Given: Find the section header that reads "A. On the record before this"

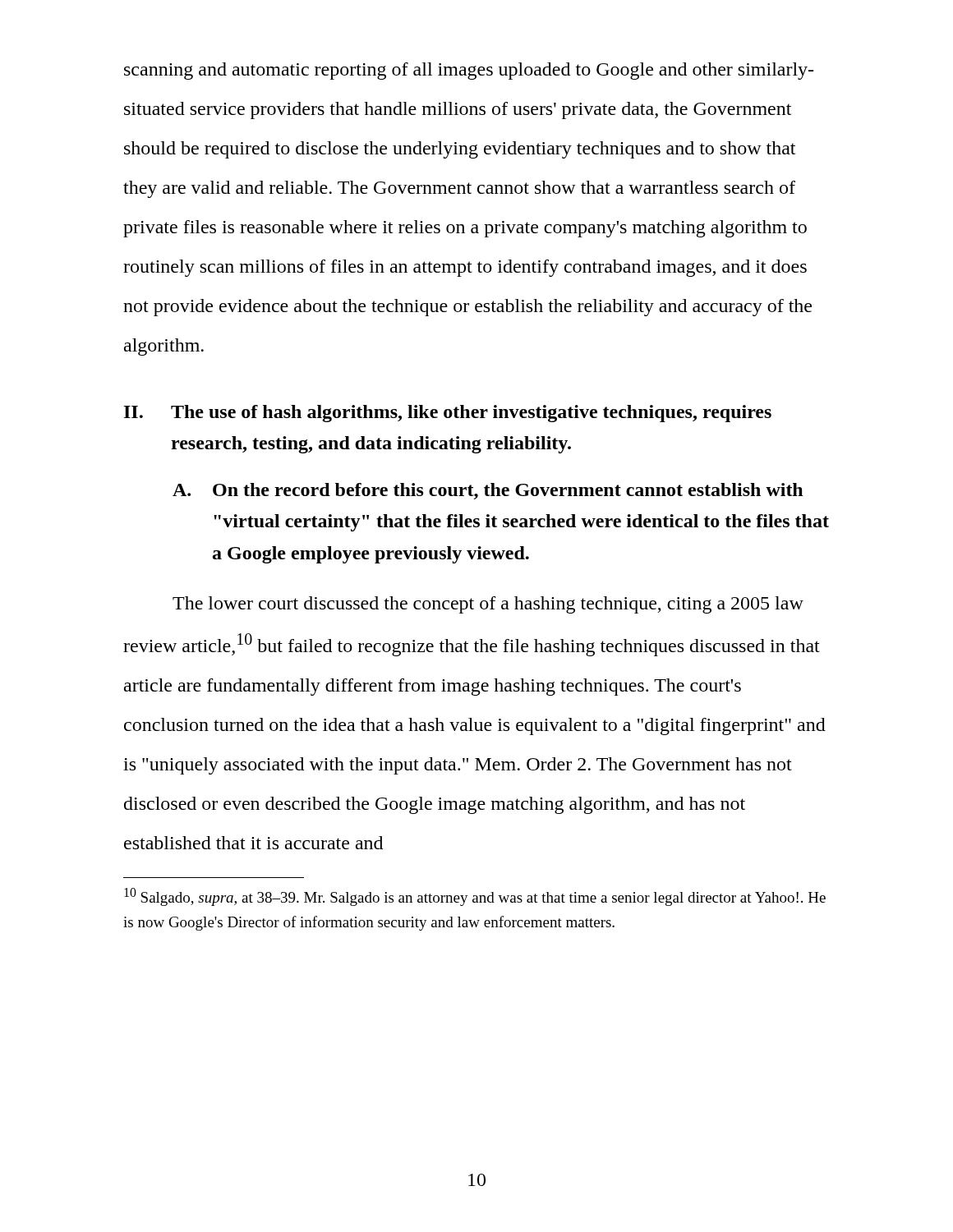Looking at the screenshot, I should pos(501,521).
